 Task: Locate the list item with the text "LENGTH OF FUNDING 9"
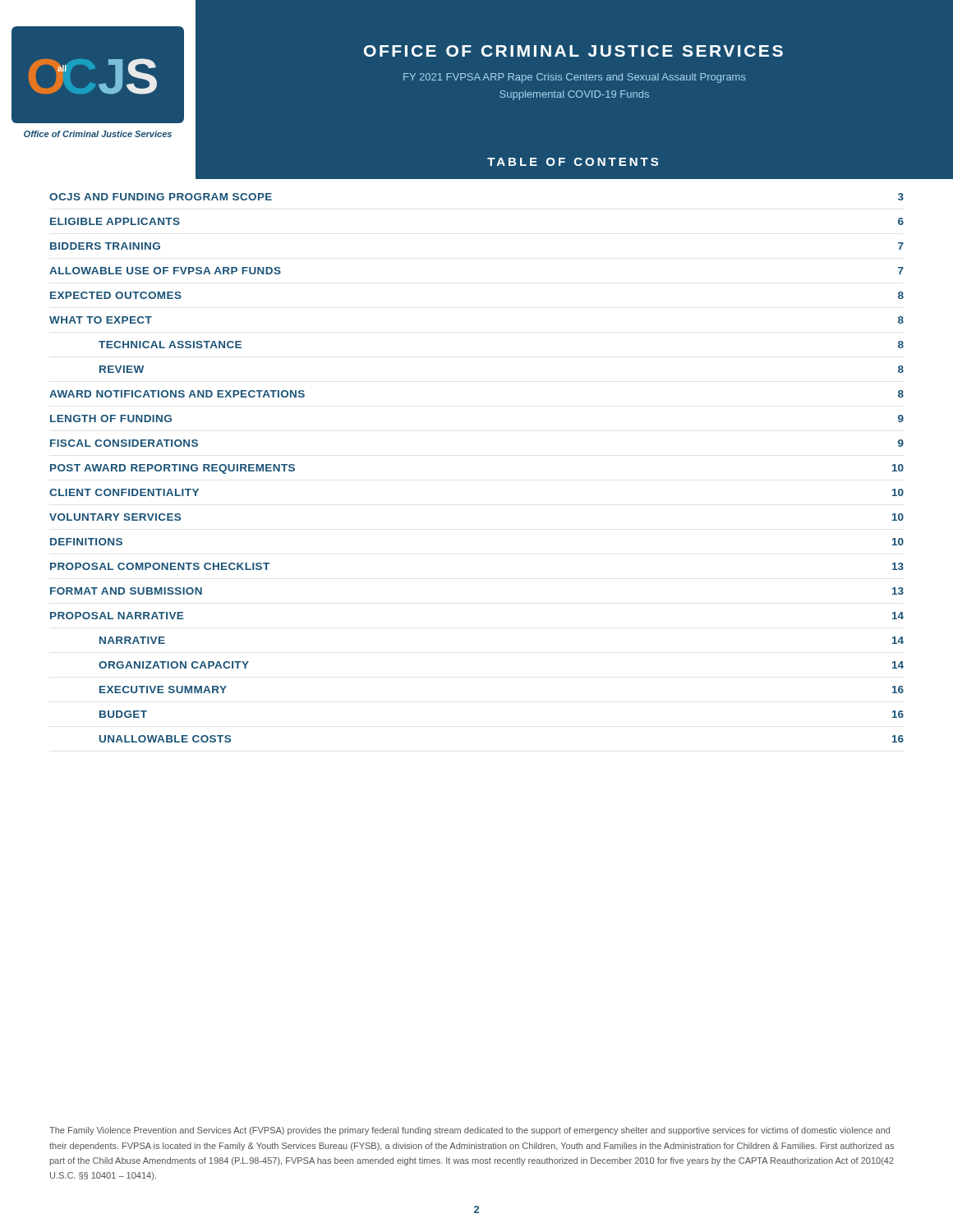click(x=113, y=418)
